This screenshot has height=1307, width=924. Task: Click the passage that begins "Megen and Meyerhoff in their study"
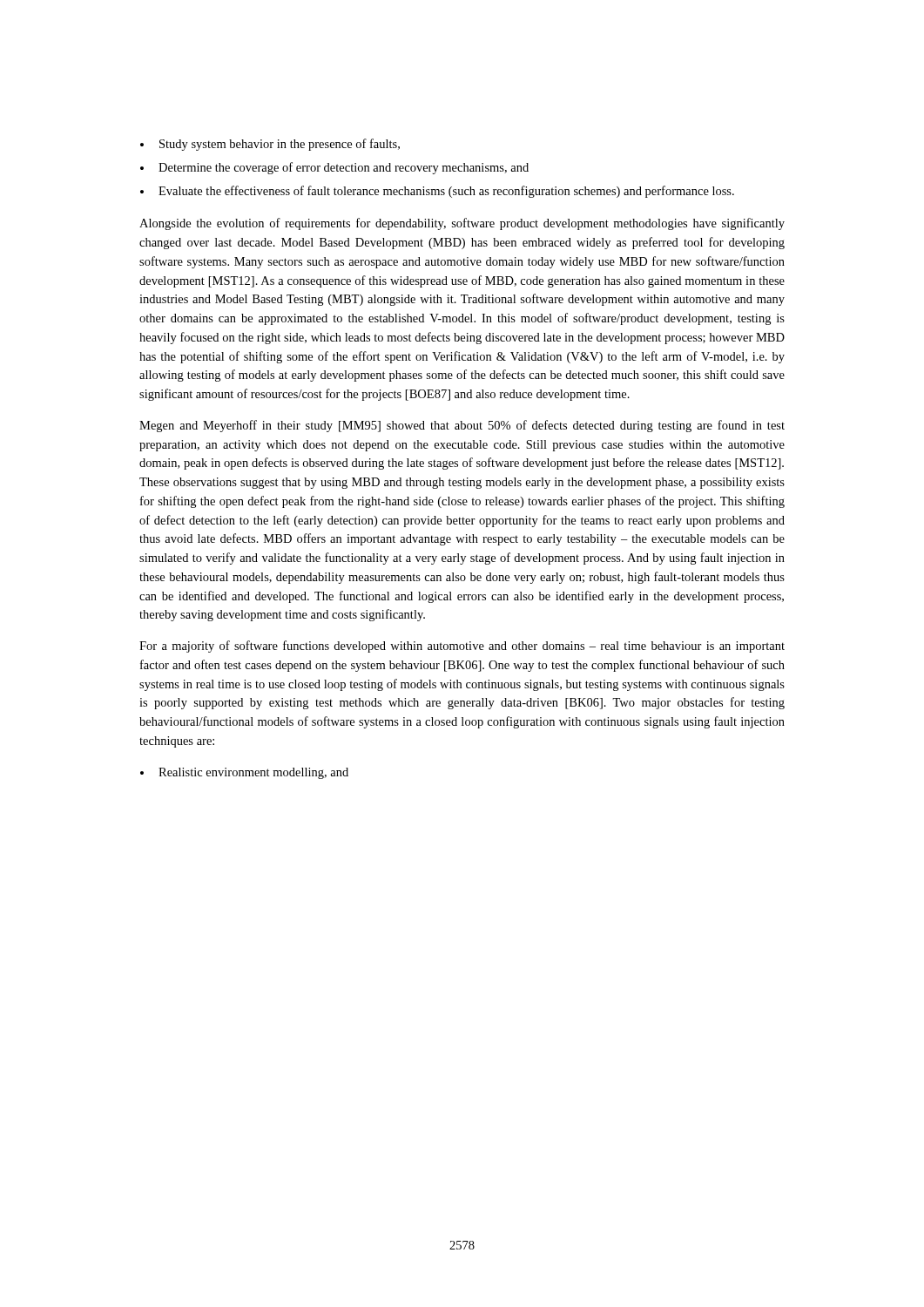coord(462,520)
